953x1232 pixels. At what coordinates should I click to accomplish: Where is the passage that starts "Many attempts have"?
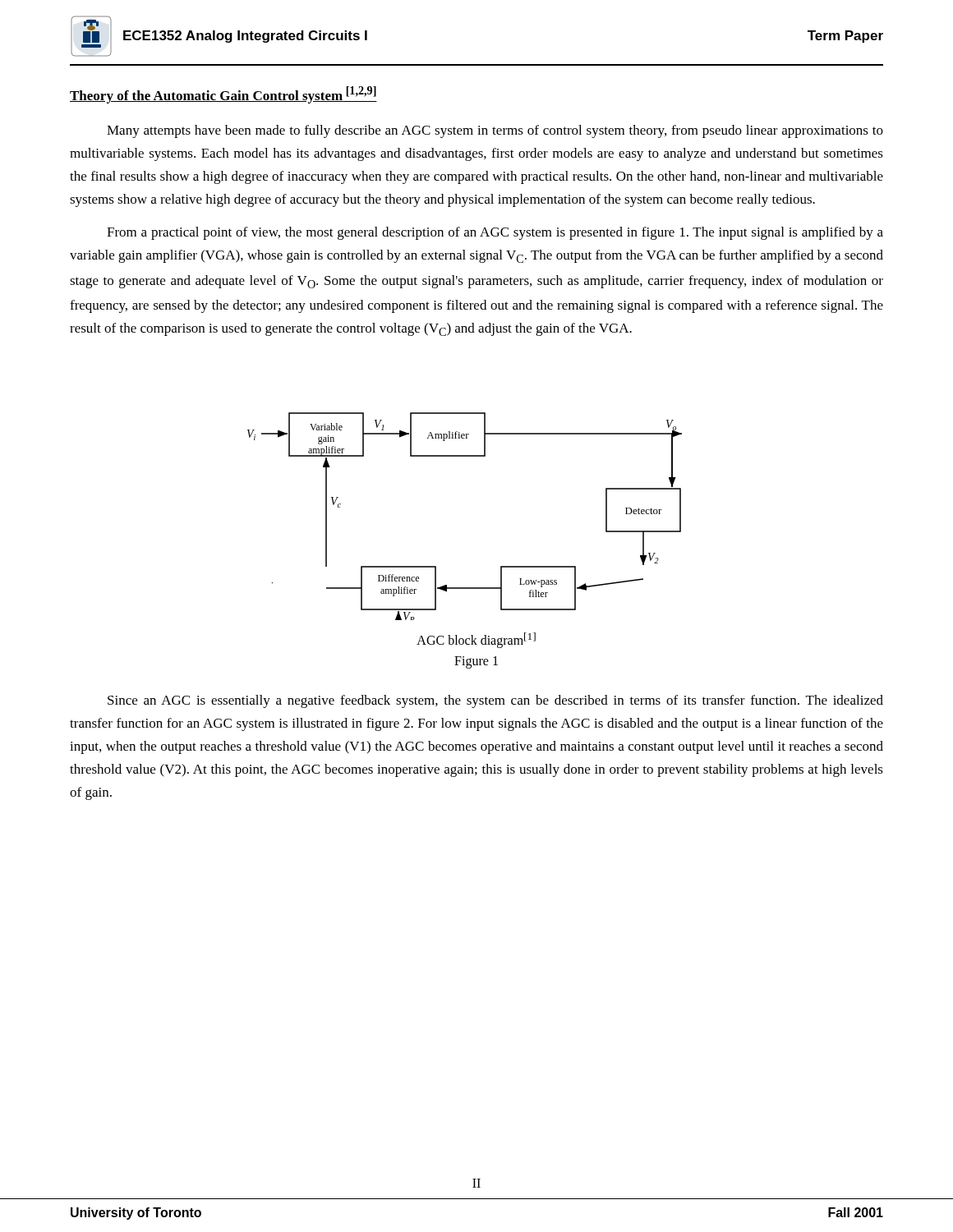(476, 165)
